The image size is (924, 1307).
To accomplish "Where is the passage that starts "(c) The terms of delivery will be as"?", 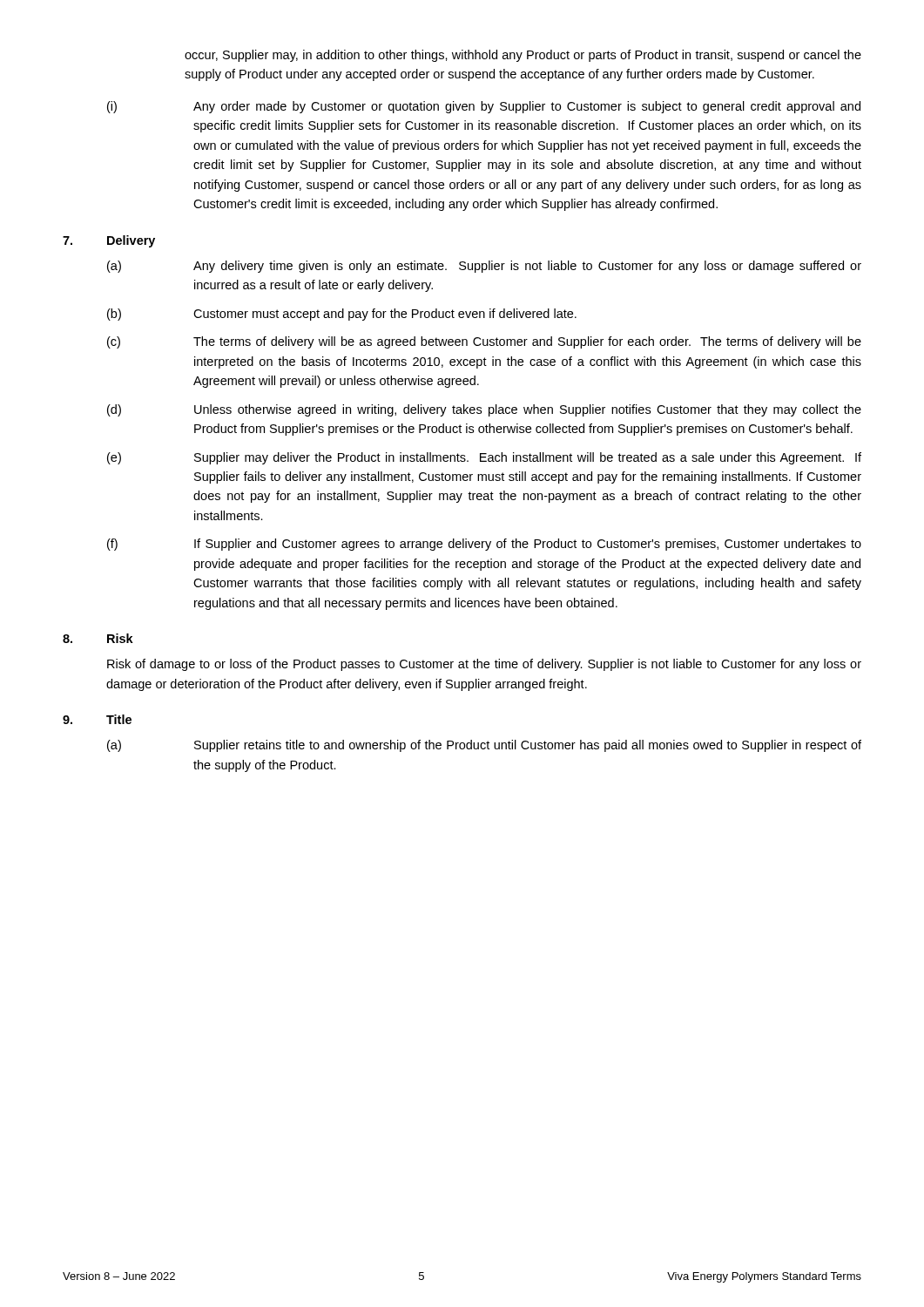I will pyautogui.click(x=462, y=361).
